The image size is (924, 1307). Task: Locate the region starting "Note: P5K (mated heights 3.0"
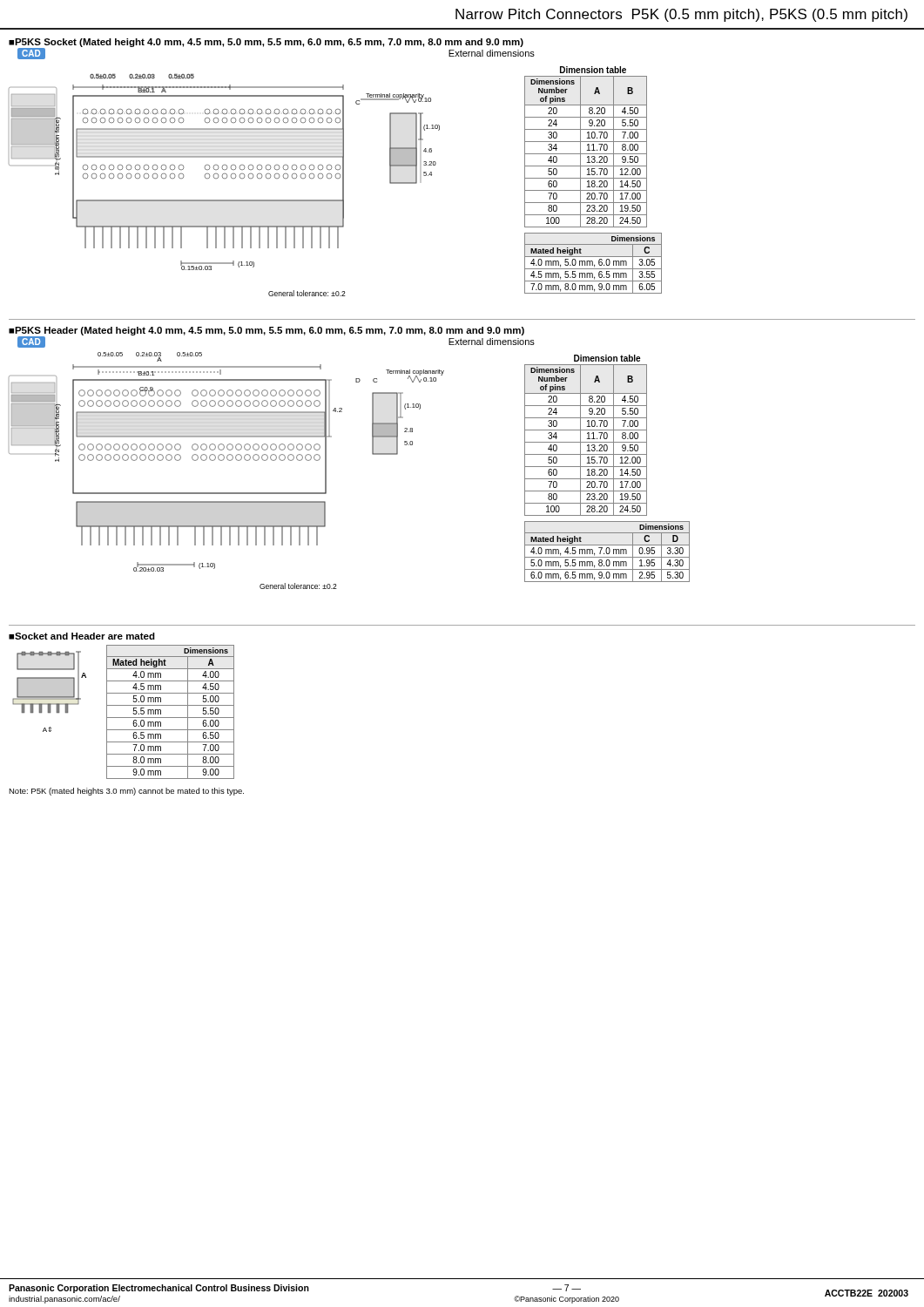click(127, 791)
